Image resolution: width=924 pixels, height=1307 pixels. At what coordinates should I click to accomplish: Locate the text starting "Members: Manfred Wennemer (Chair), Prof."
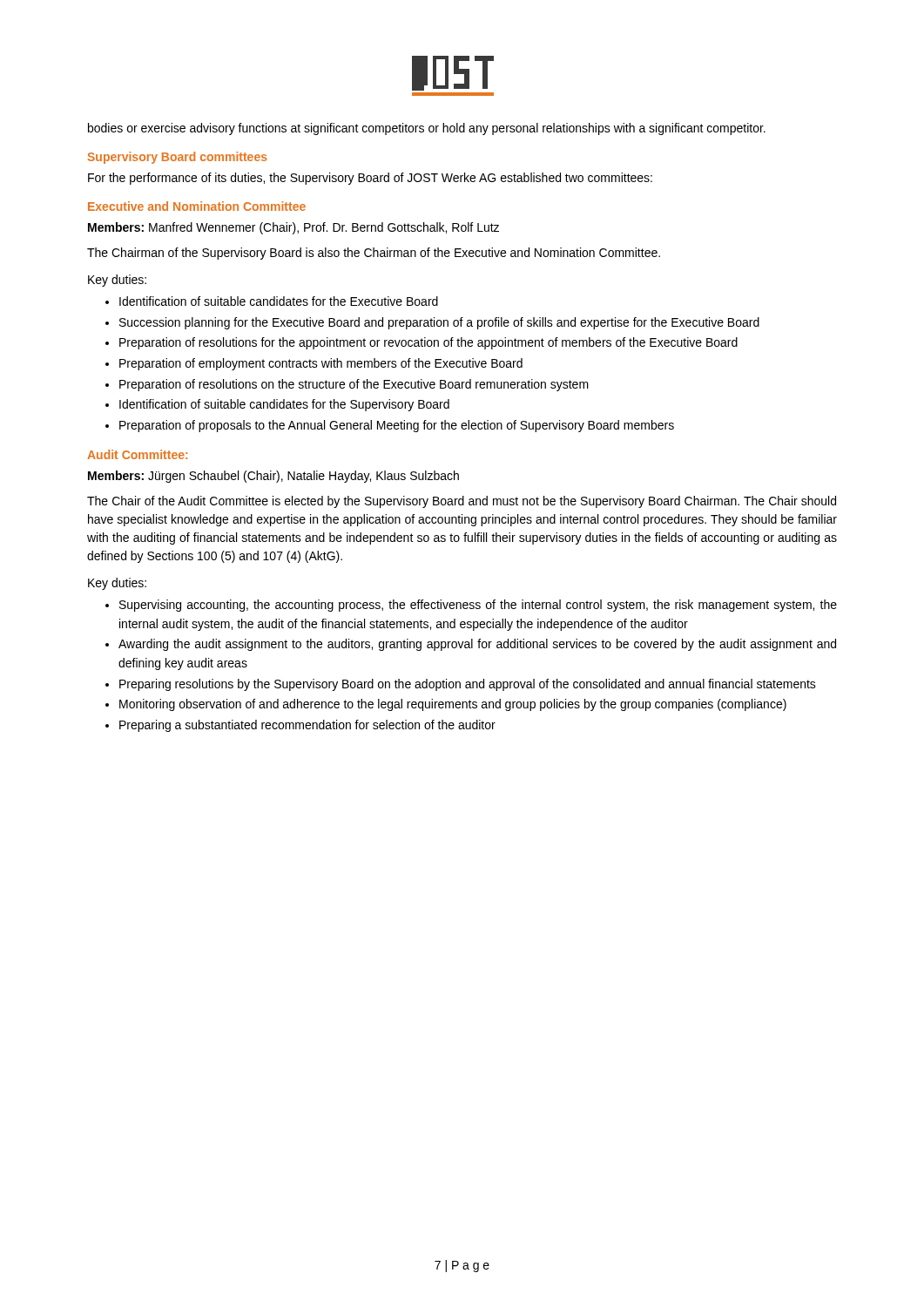[293, 227]
